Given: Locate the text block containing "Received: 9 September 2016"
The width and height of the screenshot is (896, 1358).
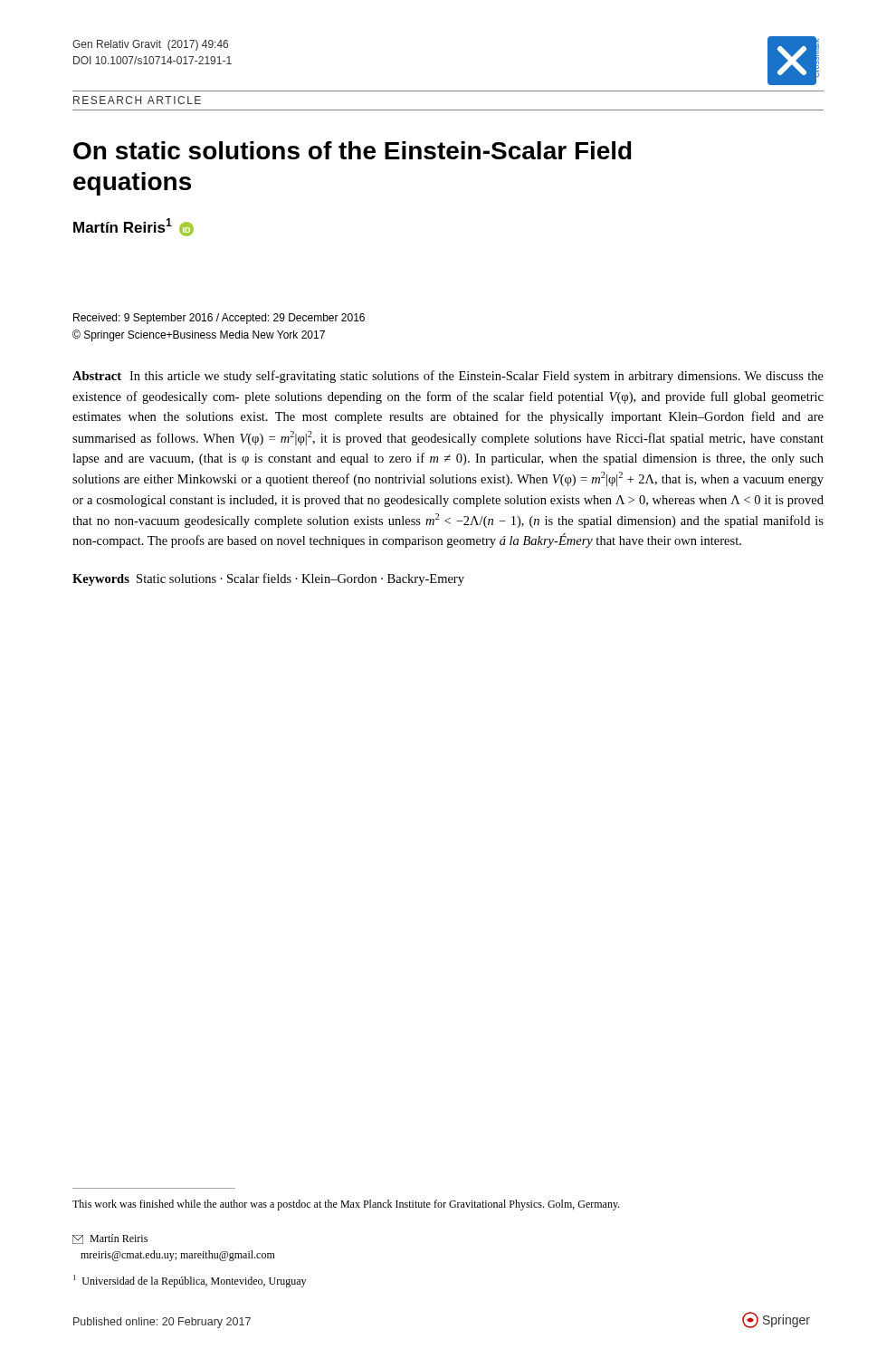Looking at the screenshot, I should tap(219, 319).
